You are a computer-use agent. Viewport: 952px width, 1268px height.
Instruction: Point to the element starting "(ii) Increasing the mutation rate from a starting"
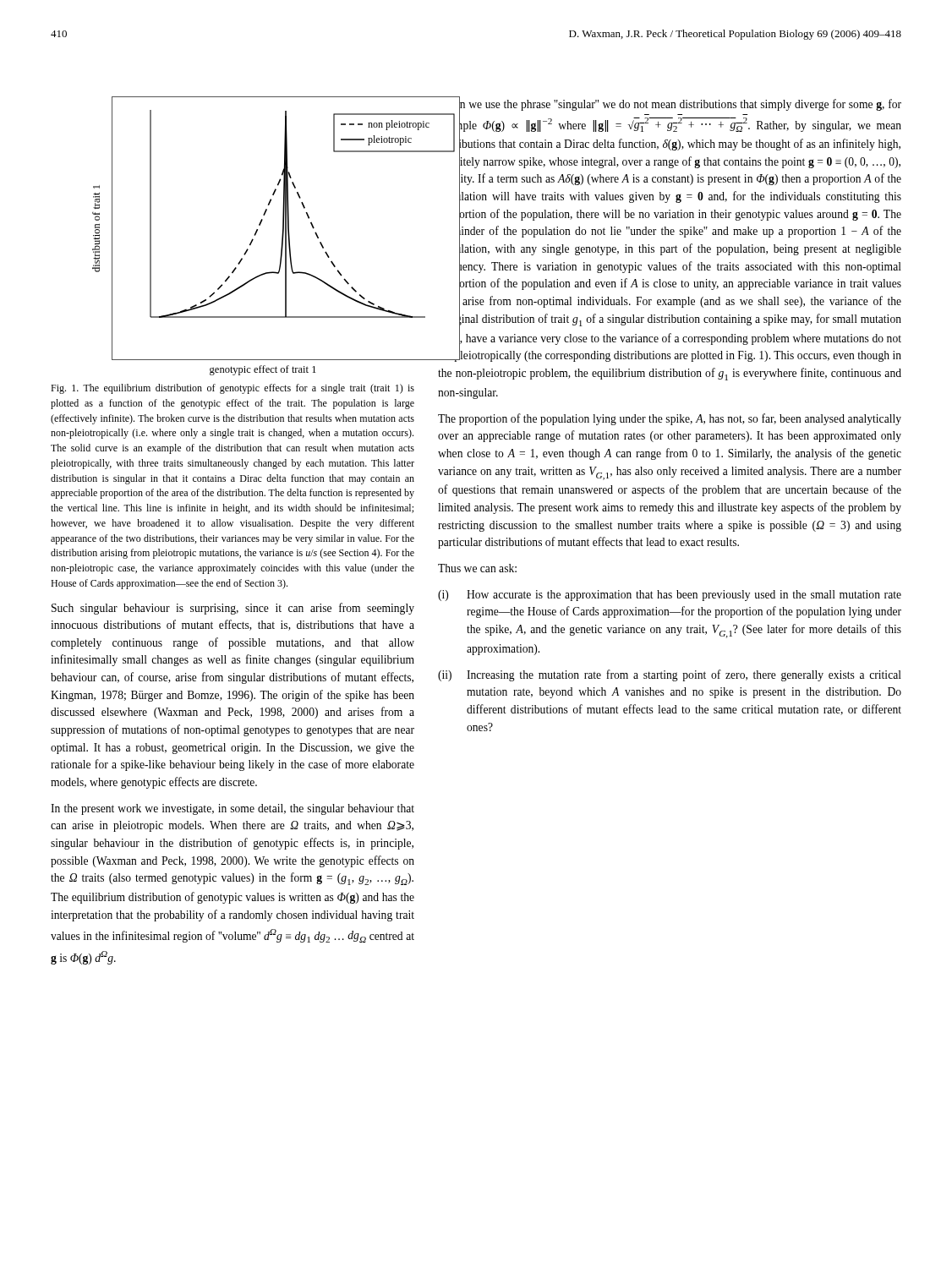(670, 702)
